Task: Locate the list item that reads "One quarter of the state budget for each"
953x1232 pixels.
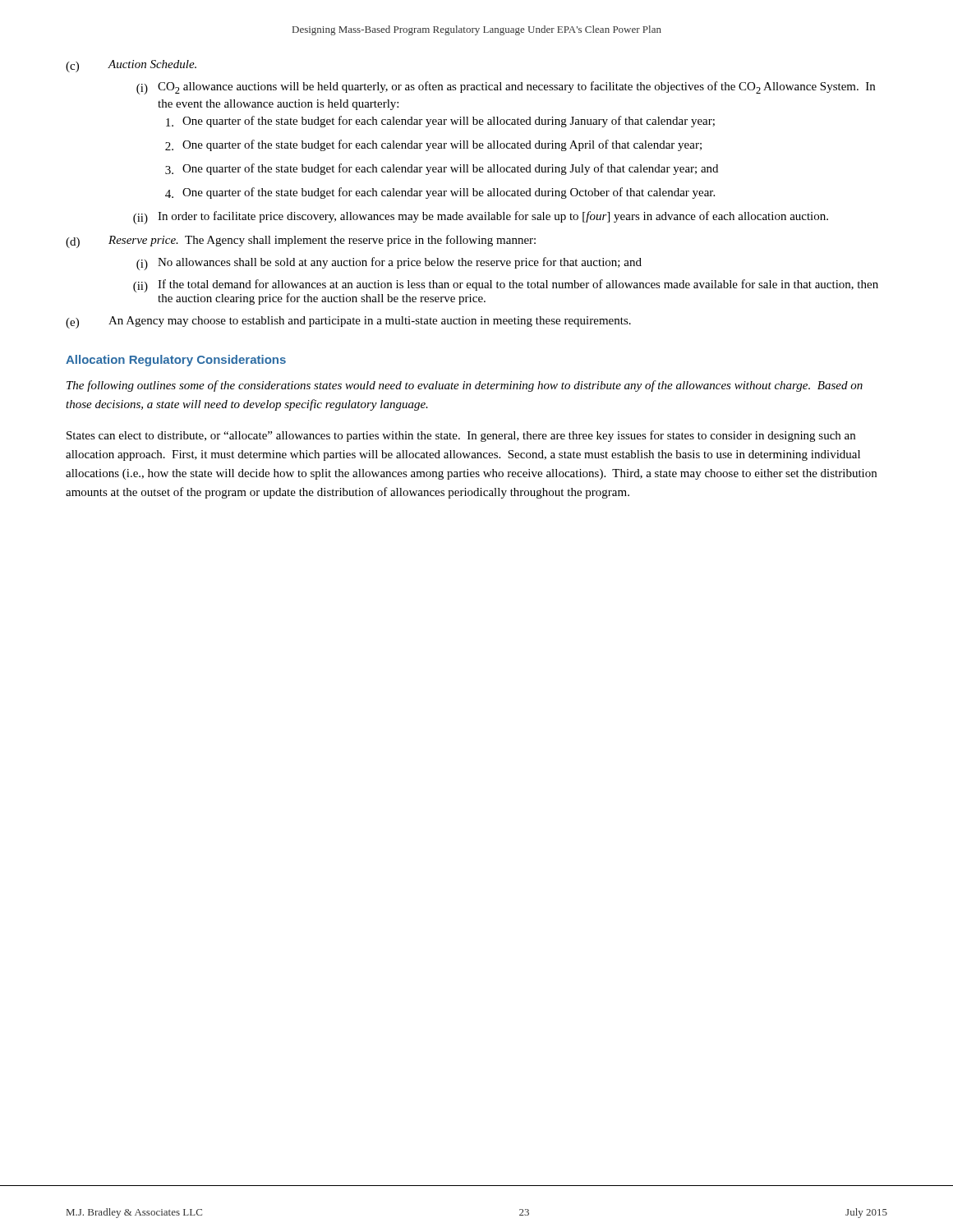Action: click(518, 122)
